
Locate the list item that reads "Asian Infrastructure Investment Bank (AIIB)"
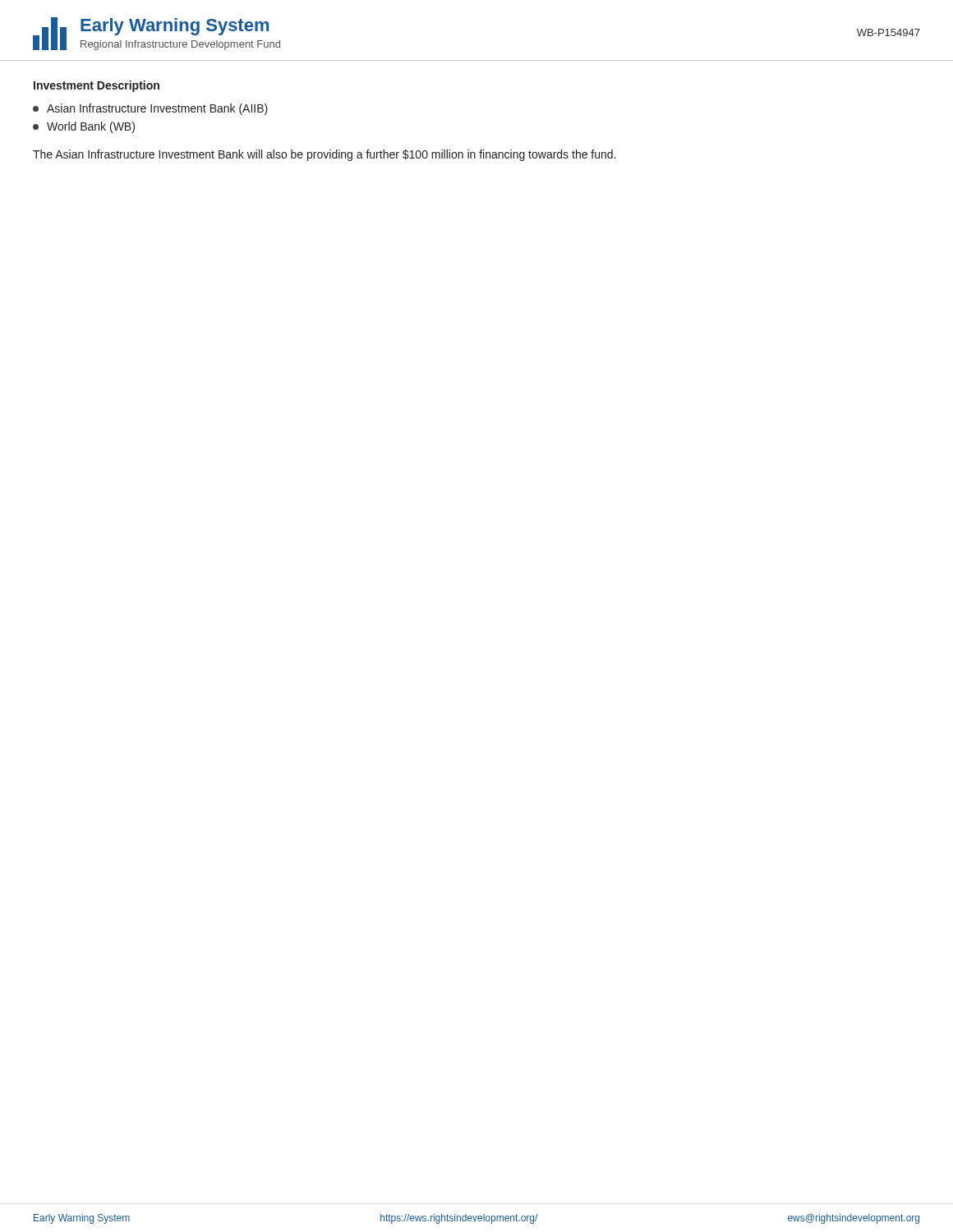tap(150, 109)
